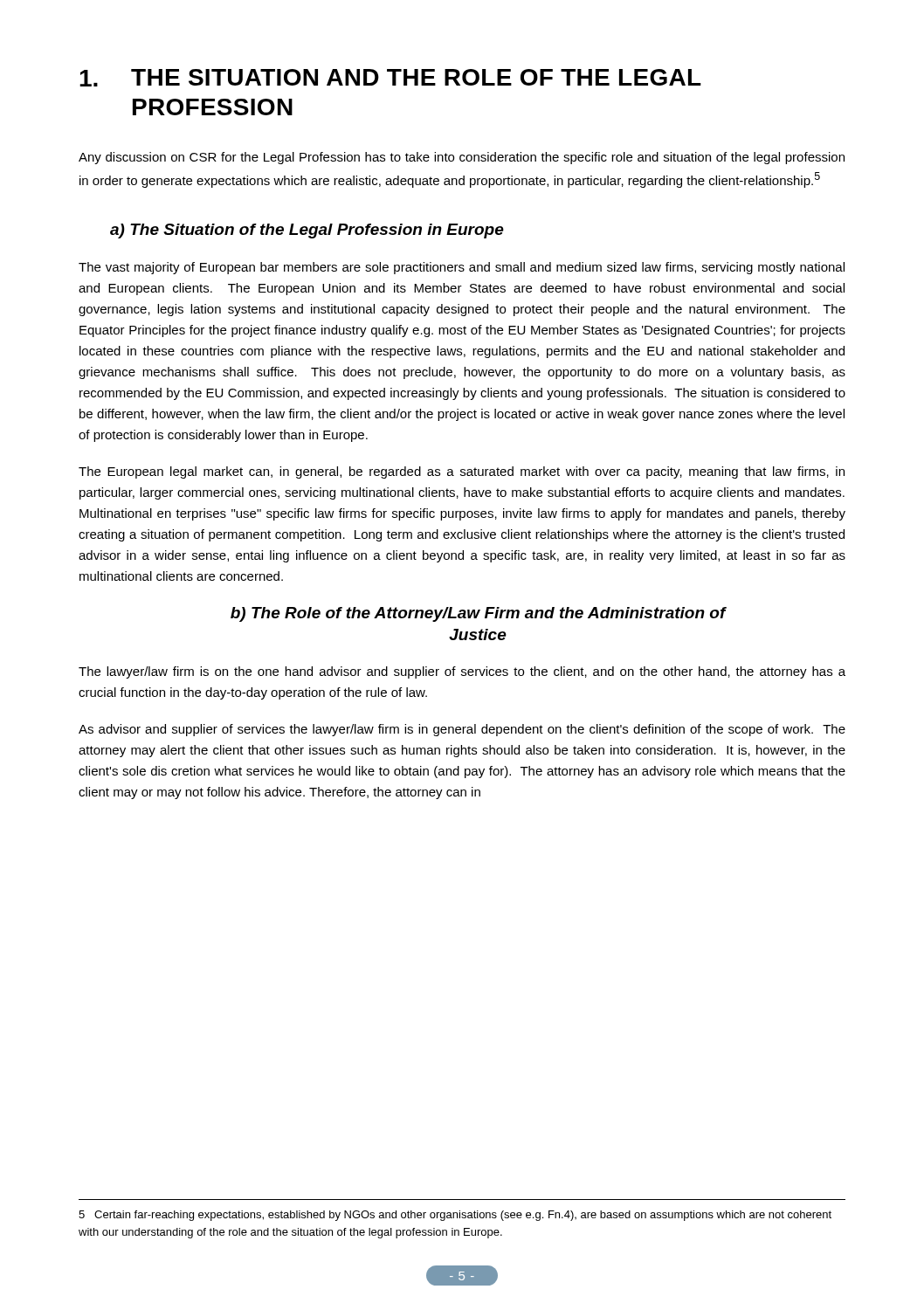
Task: Select the text block with the text "The vast majority of"
Action: [x=462, y=351]
